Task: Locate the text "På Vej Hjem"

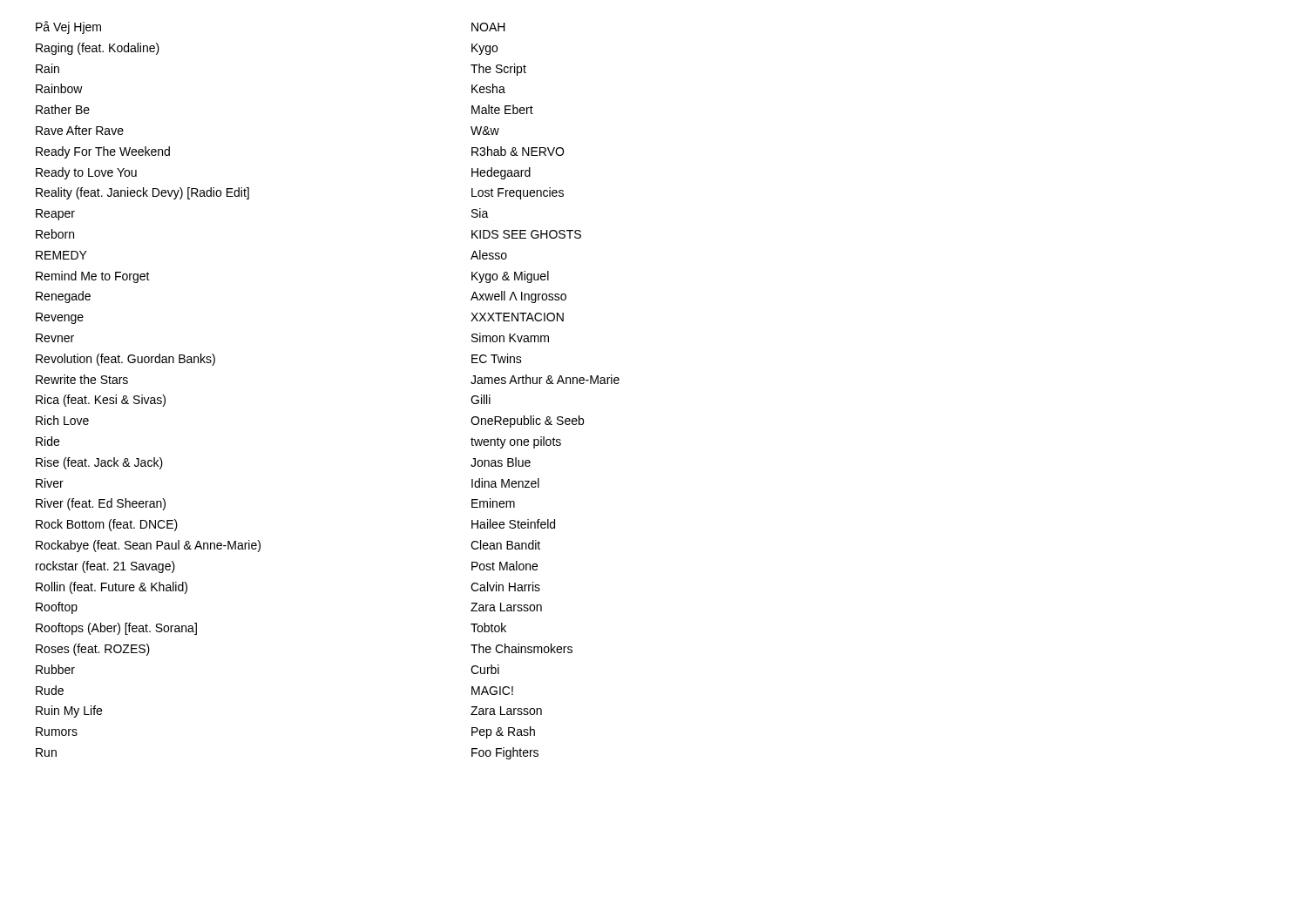Action: 68,27
